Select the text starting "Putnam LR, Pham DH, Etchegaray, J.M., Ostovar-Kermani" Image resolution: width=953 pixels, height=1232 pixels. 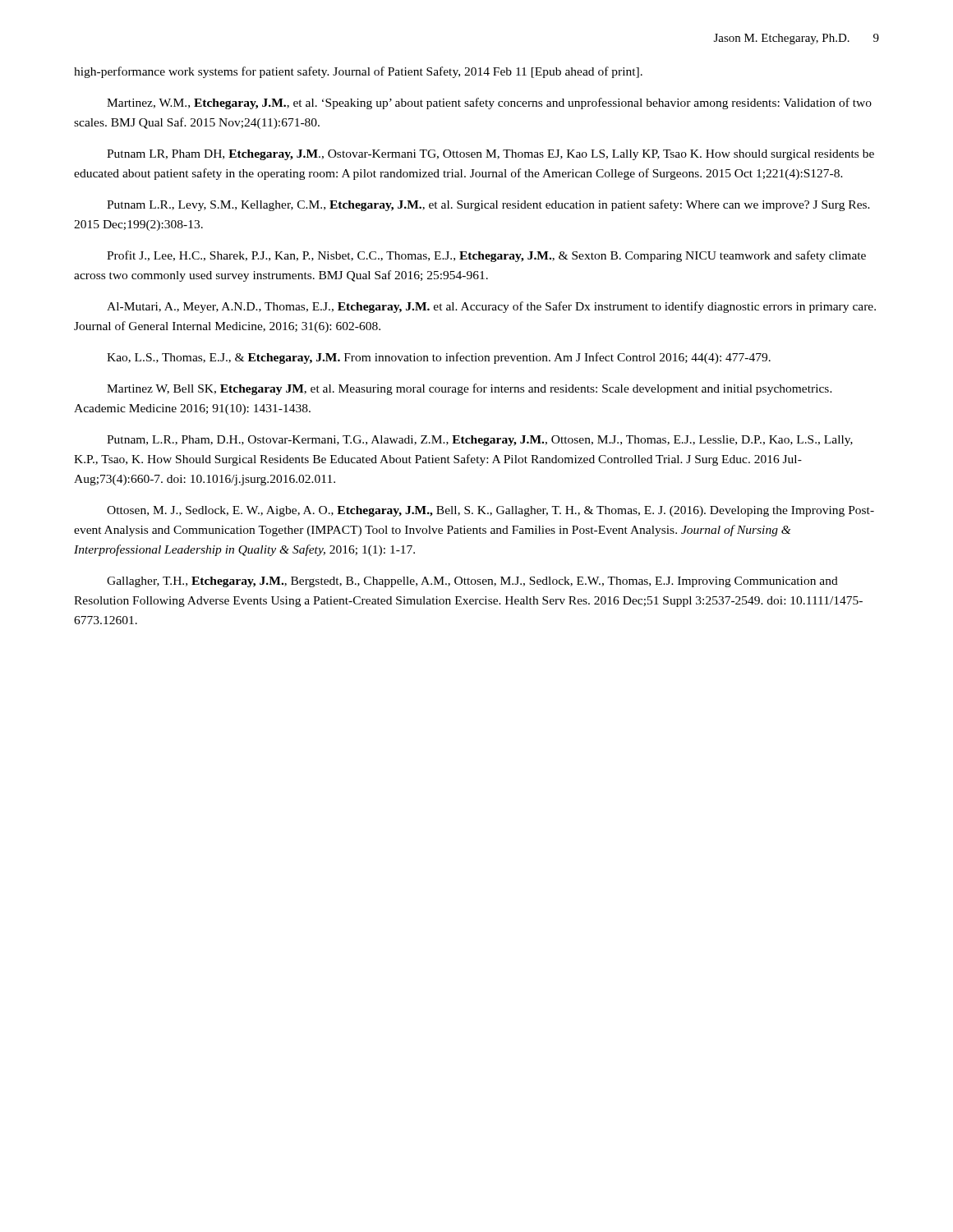(476, 163)
